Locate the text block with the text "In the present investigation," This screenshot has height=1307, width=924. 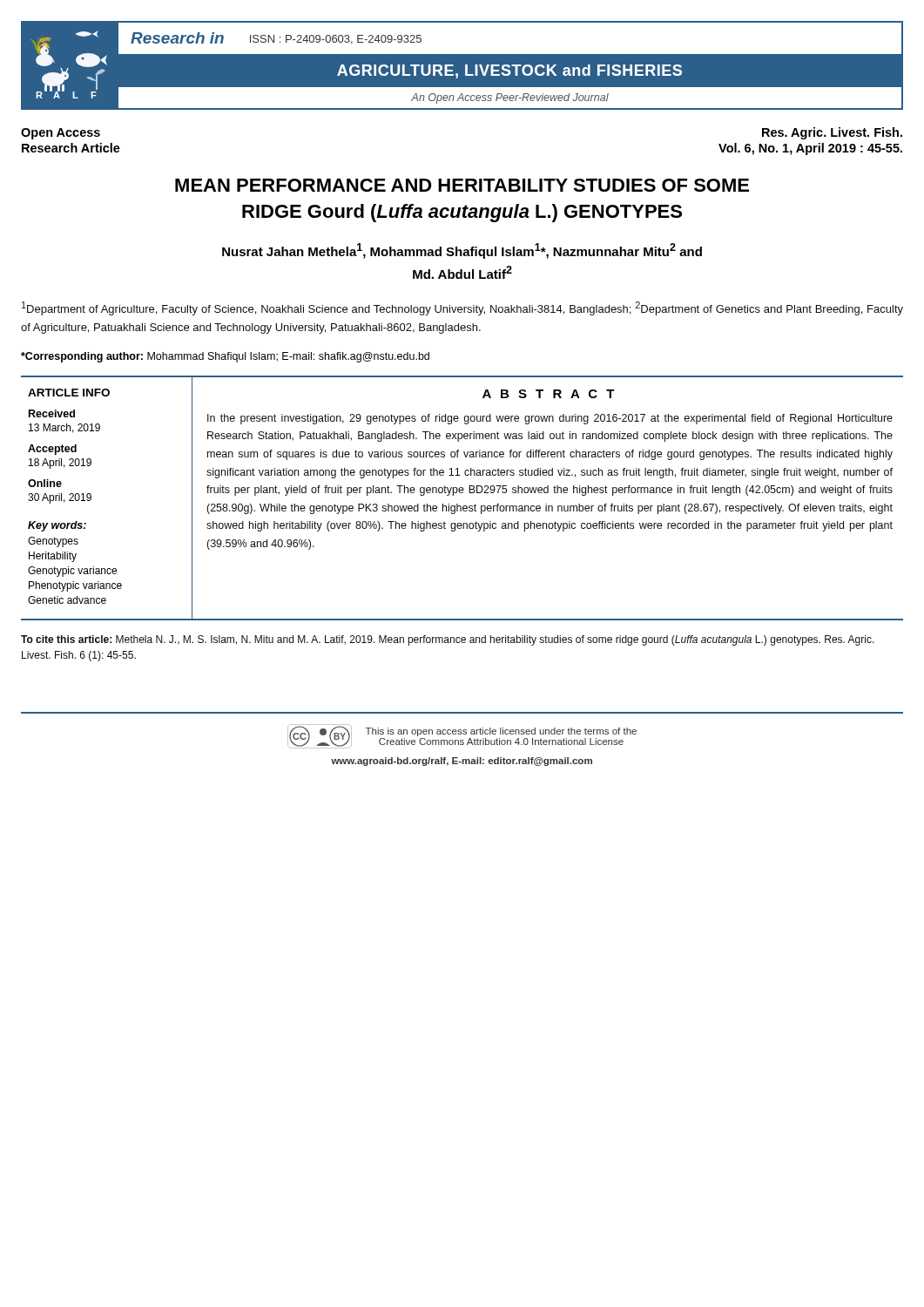pos(550,481)
